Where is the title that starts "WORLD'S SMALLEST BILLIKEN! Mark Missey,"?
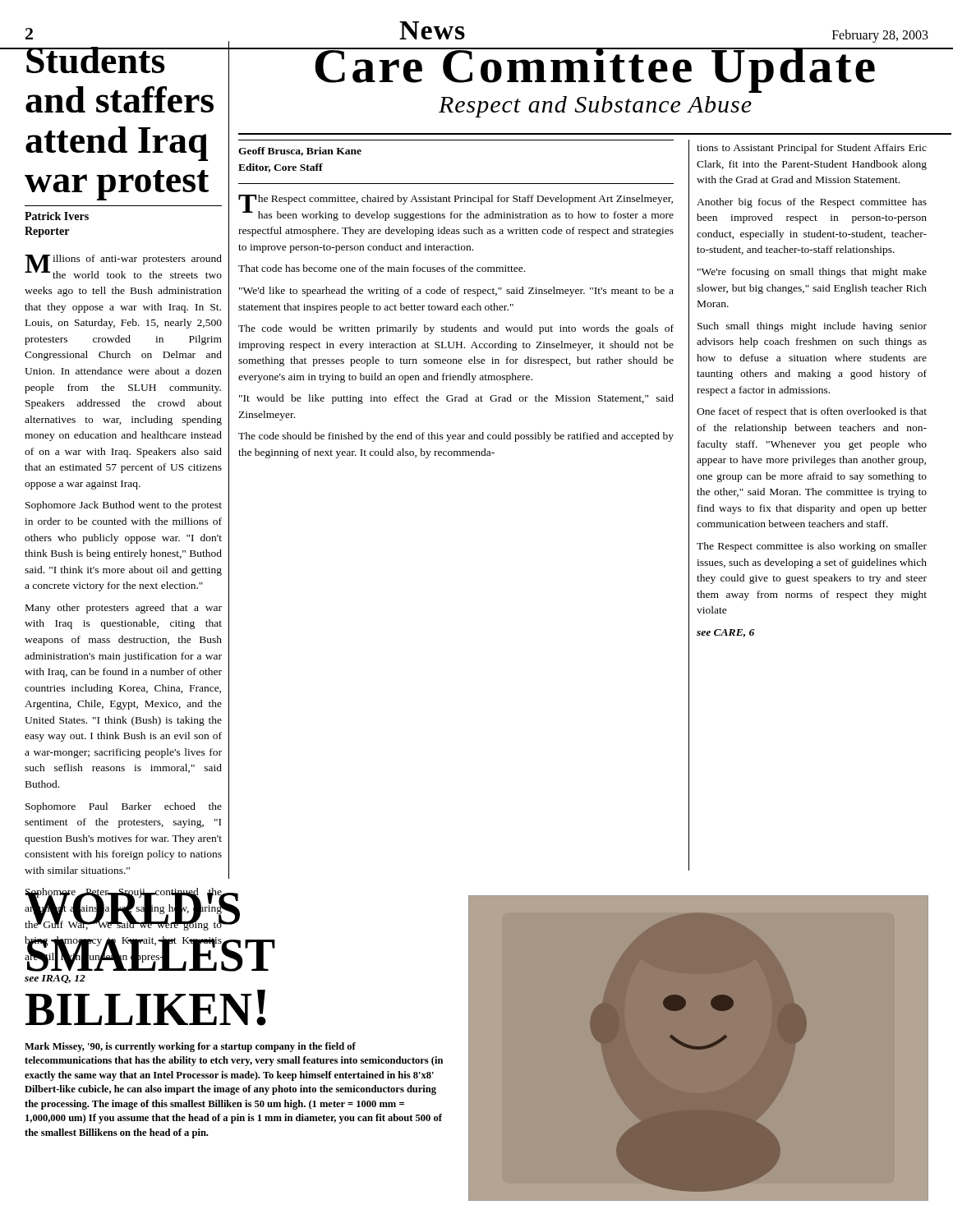Image resolution: width=953 pixels, height=1232 pixels. pos(234,1013)
